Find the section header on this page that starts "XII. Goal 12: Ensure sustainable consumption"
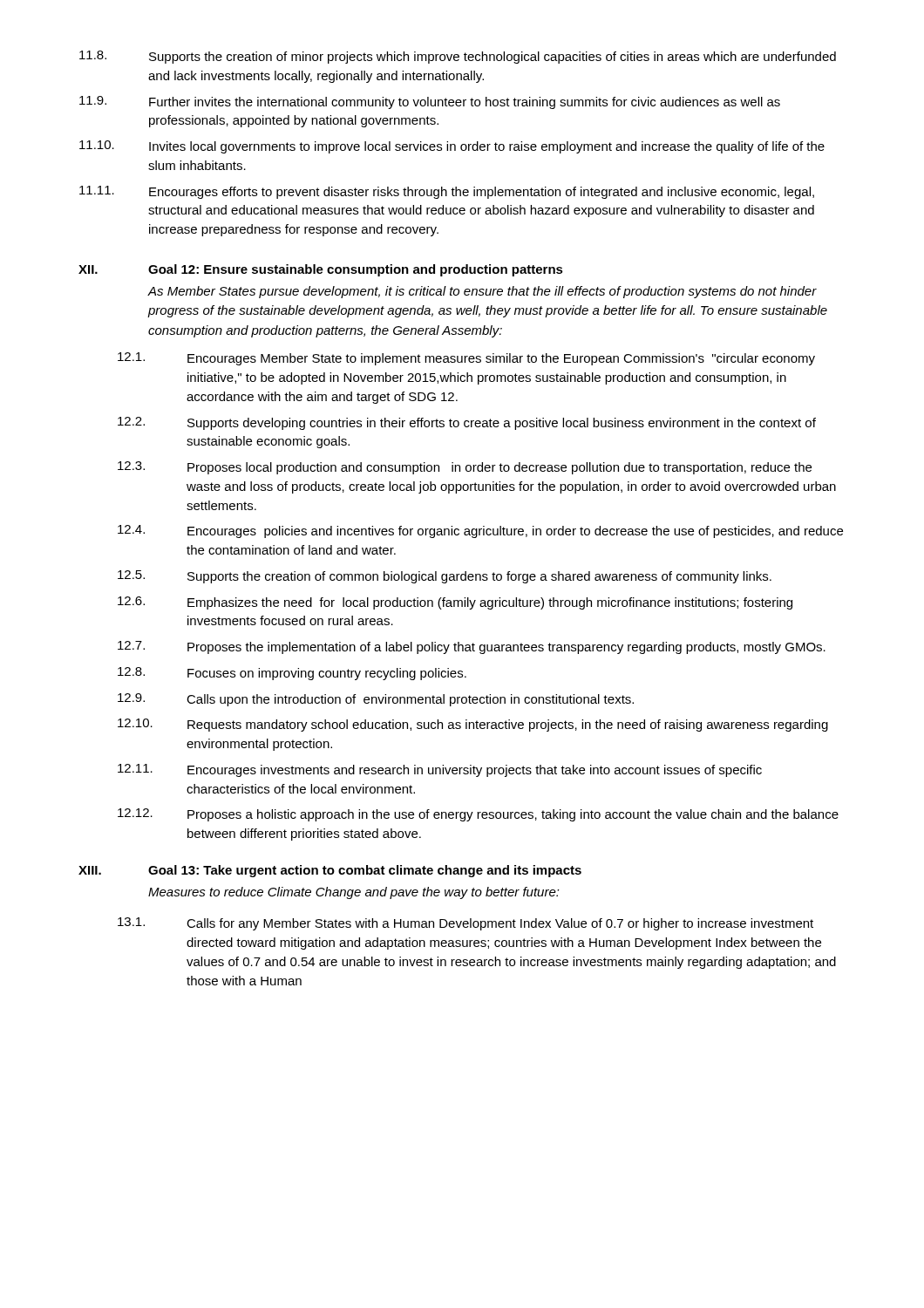 point(321,269)
